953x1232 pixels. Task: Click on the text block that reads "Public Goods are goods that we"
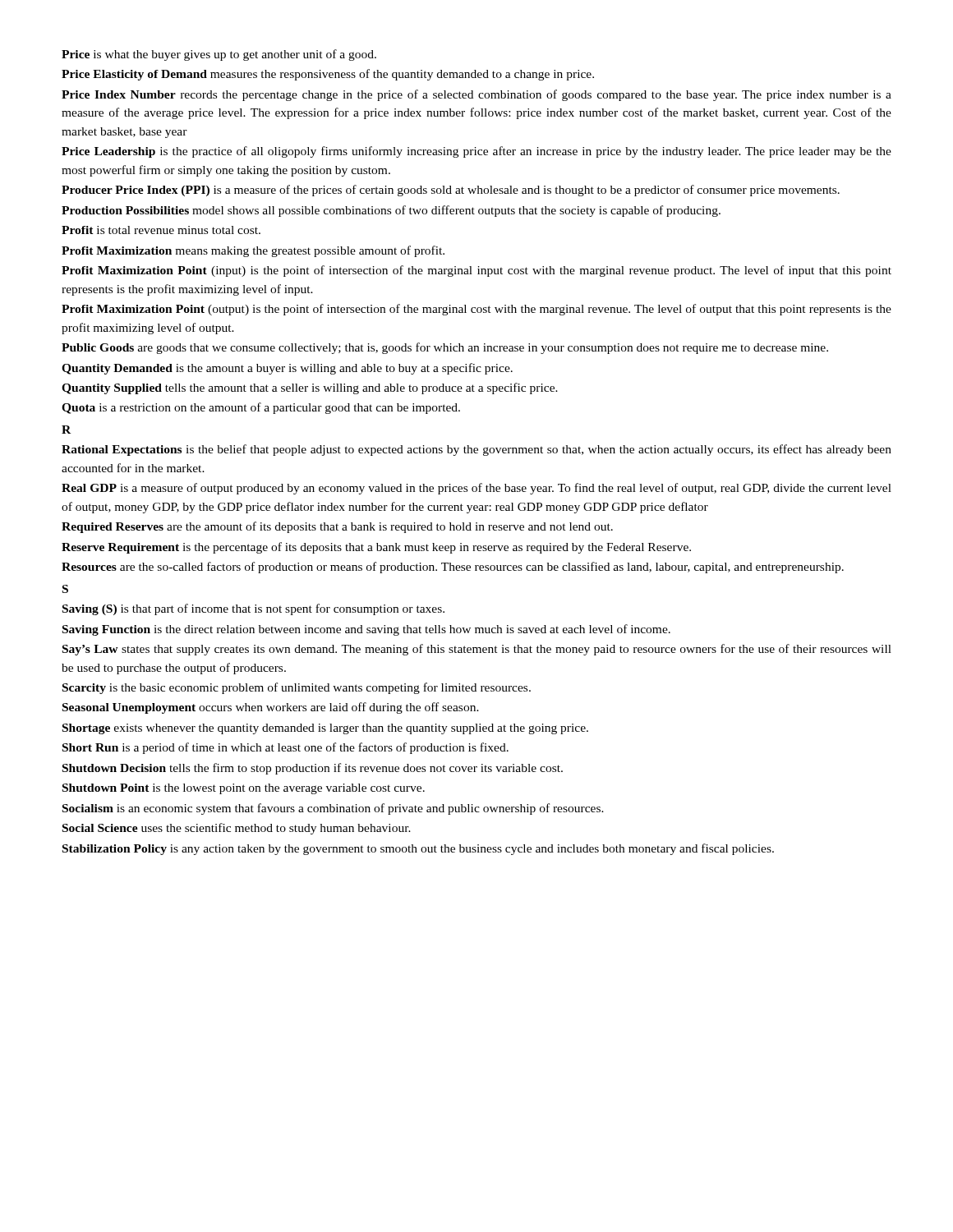point(445,347)
